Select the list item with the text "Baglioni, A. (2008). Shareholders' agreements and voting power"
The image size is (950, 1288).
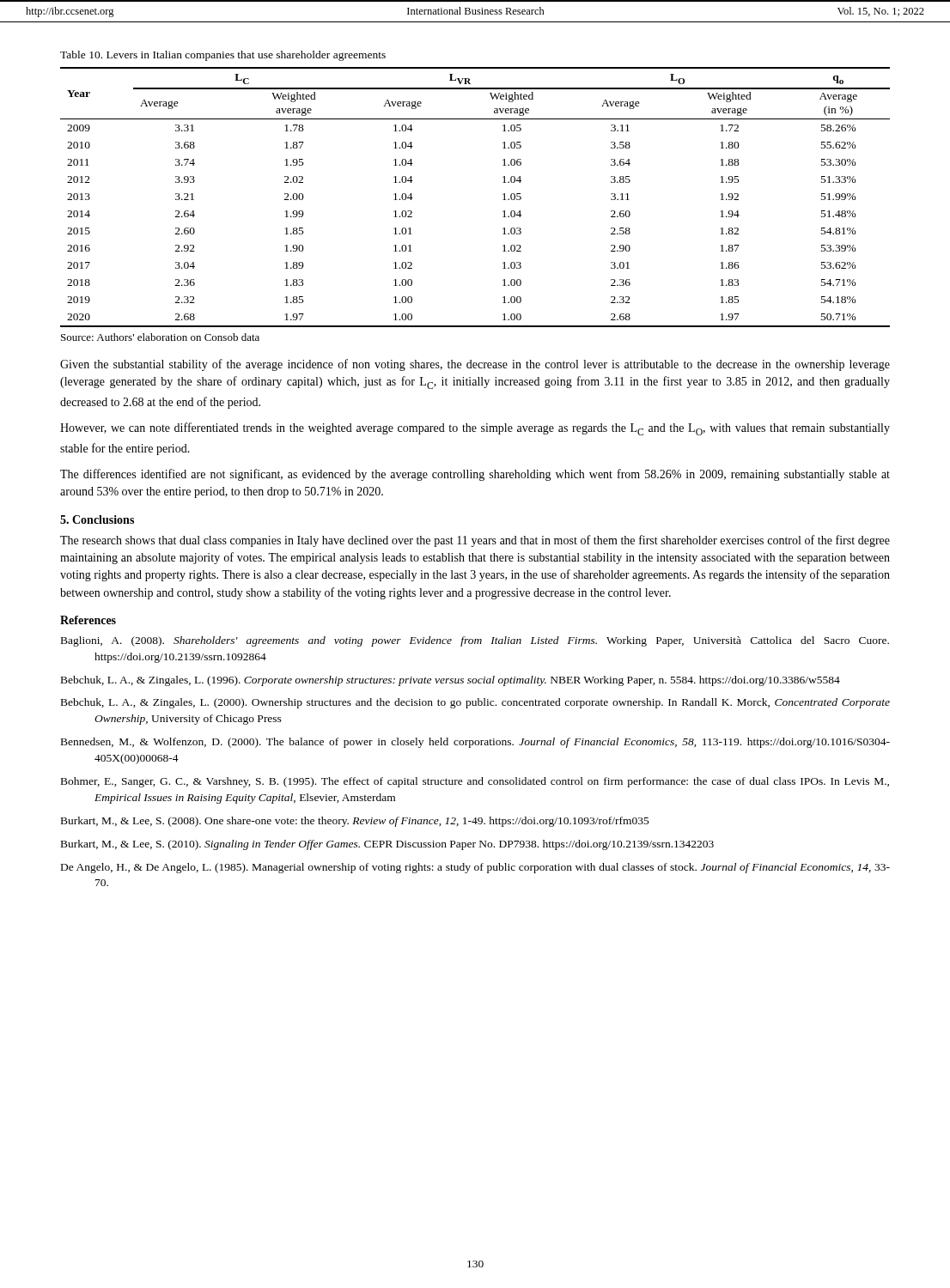[475, 648]
